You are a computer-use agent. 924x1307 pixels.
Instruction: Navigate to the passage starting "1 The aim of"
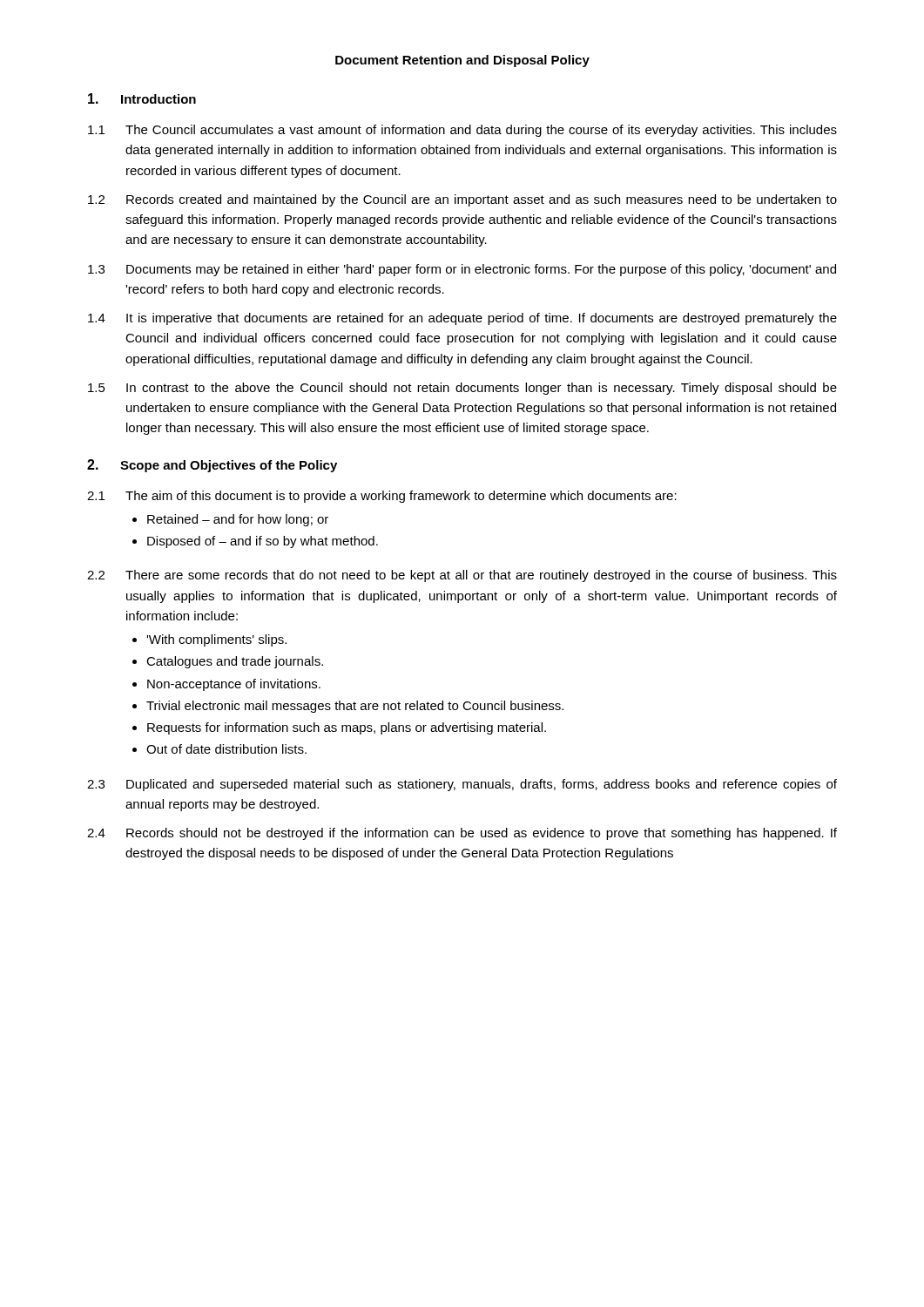pos(382,497)
